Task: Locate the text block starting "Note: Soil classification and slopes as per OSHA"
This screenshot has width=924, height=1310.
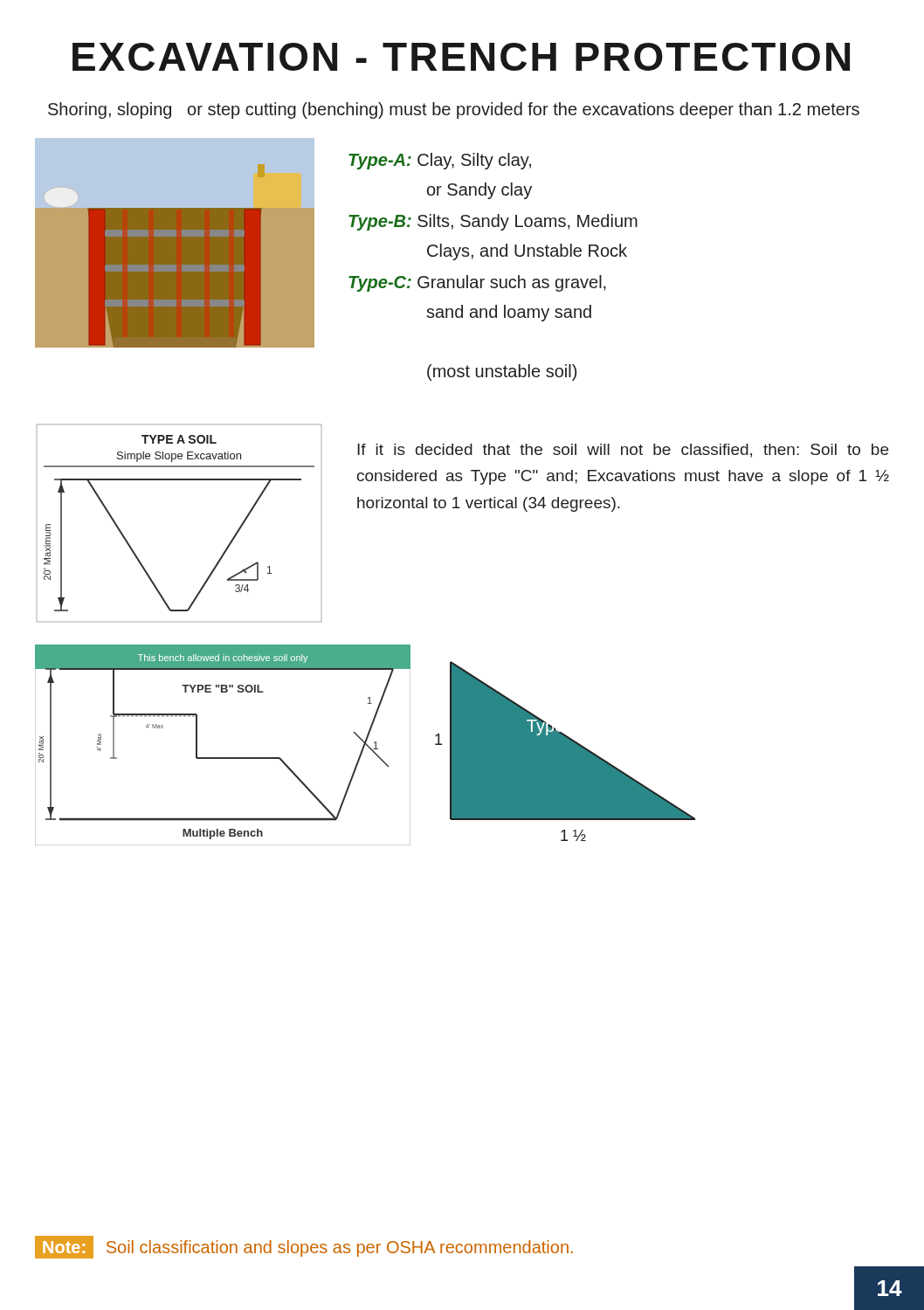Action: tap(305, 1248)
